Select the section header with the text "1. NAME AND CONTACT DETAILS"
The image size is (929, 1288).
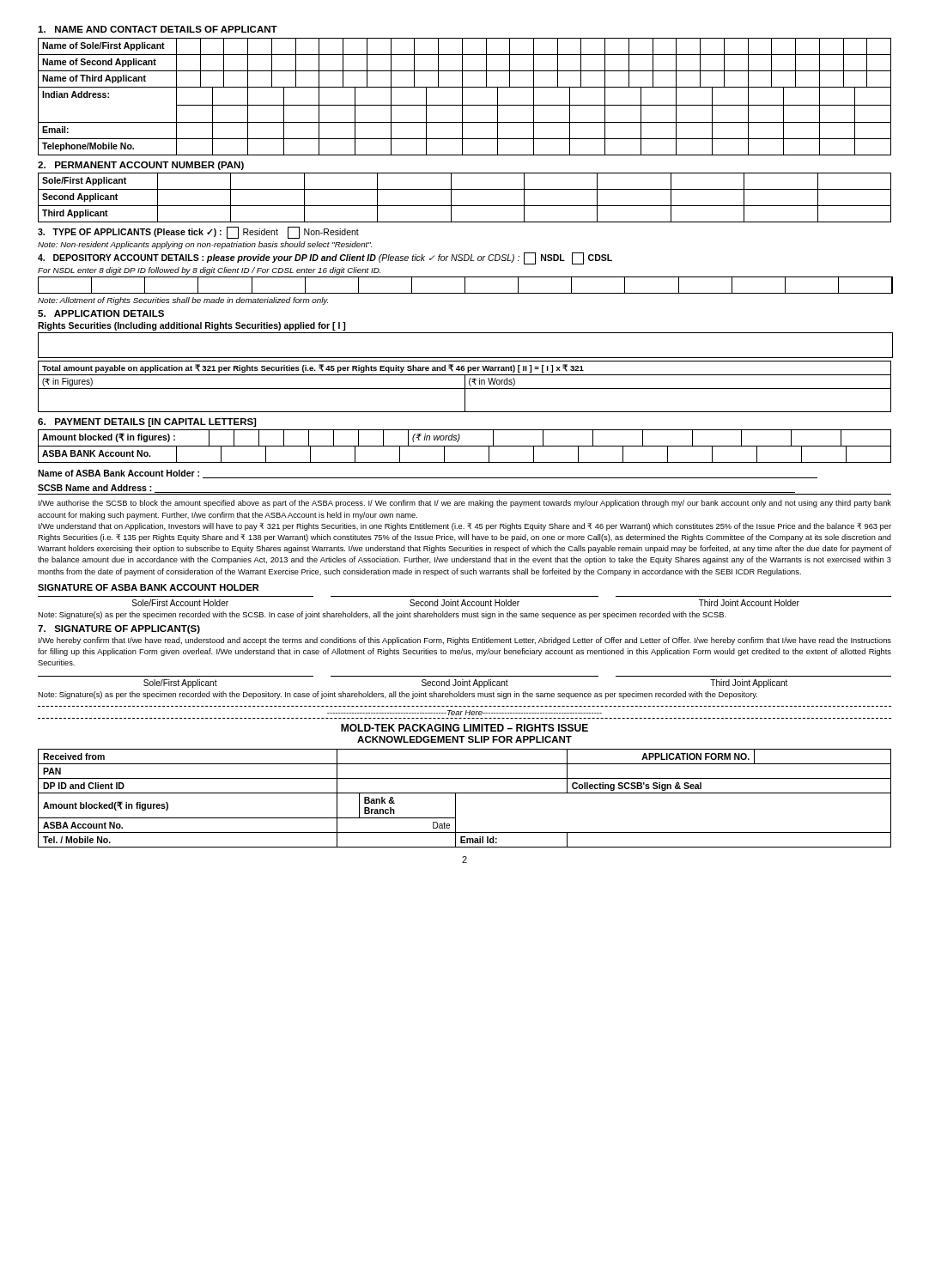click(x=157, y=29)
